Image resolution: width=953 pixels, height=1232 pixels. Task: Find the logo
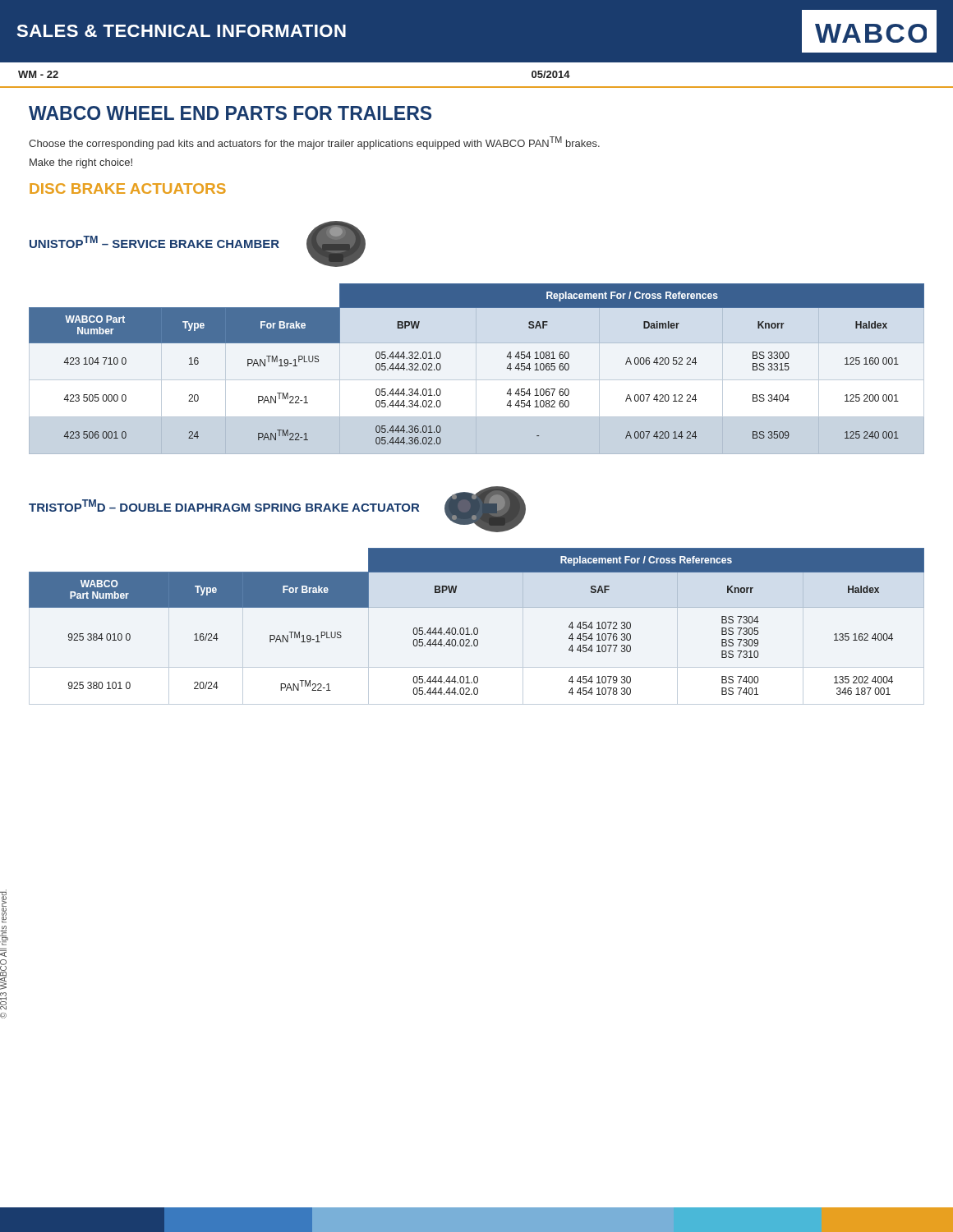pos(869,31)
